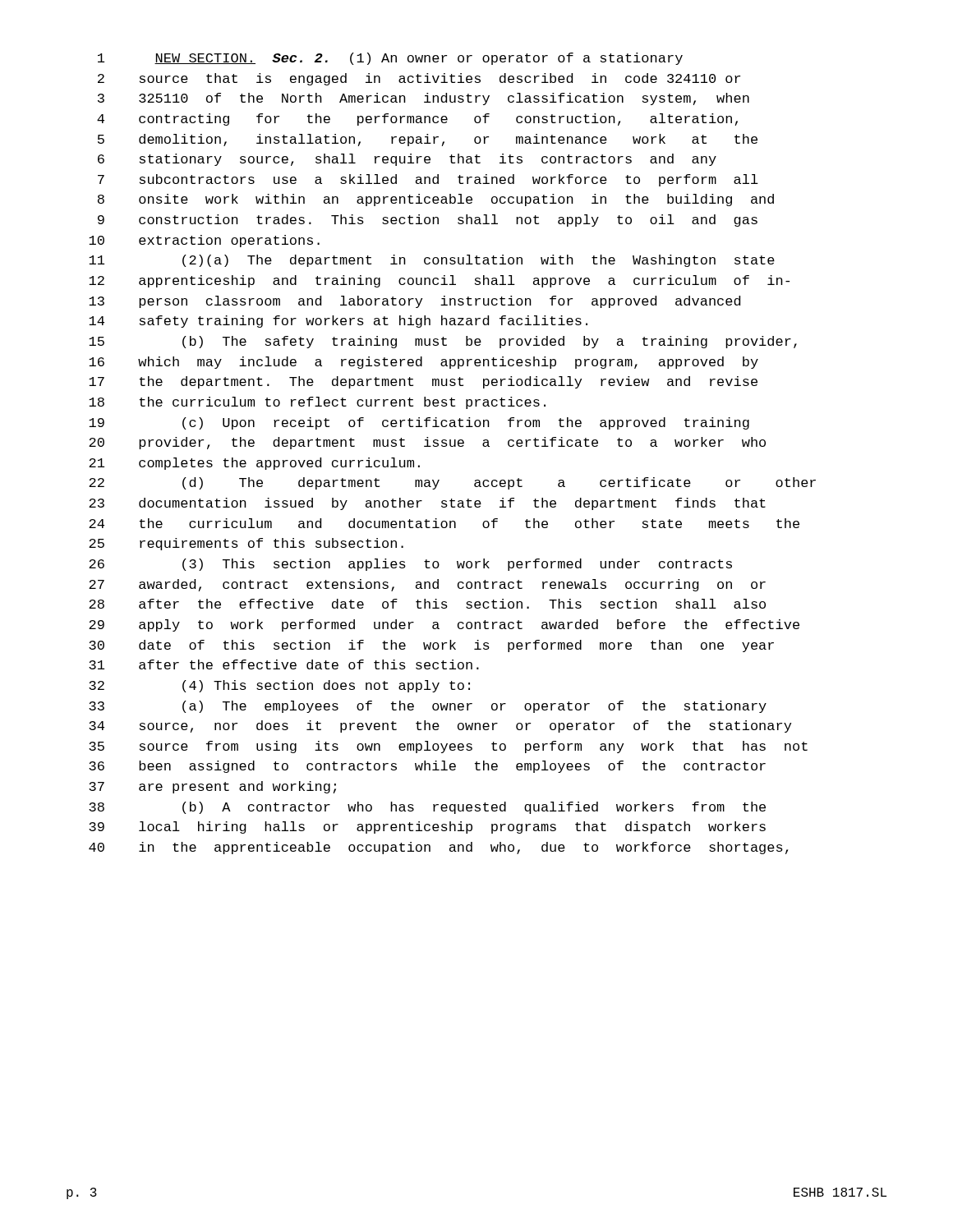Click on the region starting "26 (3) This section applies to work performed"
Image resolution: width=953 pixels, height=1232 pixels.
(476, 616)
